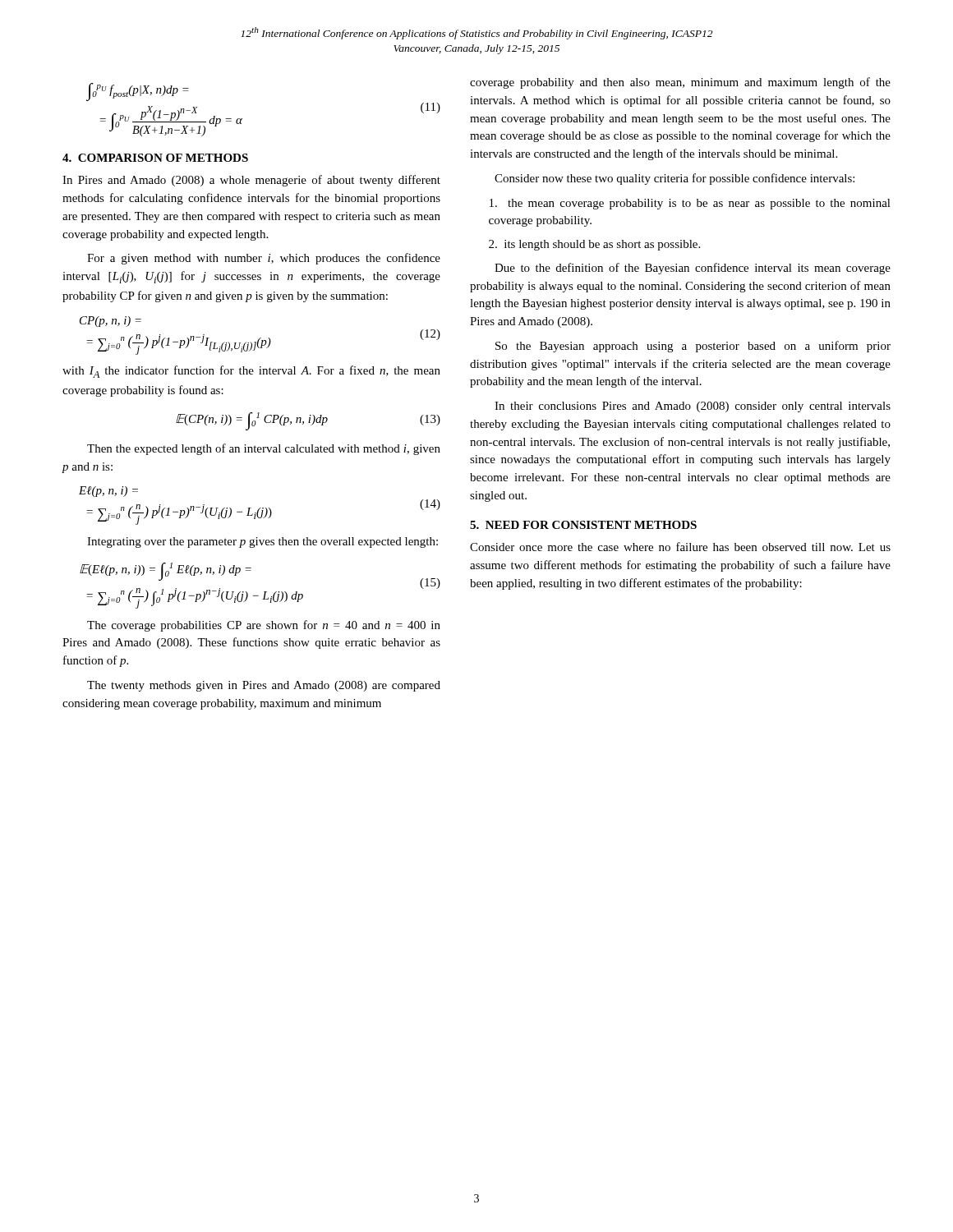Locate the passage starting "5. NEED FOR CONSISTENT"
The width and height of the screenshot is (953, 1232).
click(583, 524)
